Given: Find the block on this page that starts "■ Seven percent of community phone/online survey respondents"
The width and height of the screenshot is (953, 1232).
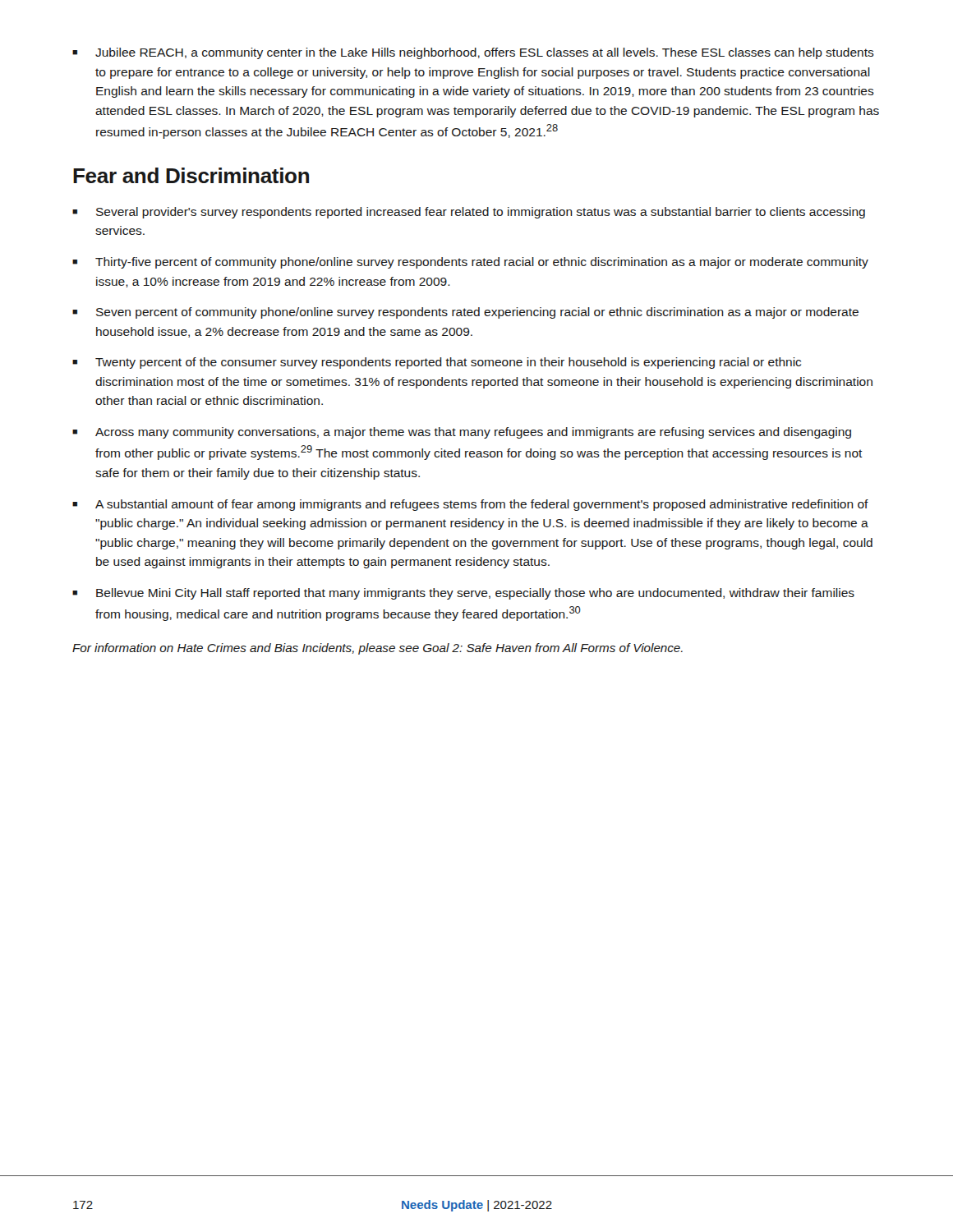Looking at the screenshot, I should coord(476,322).
